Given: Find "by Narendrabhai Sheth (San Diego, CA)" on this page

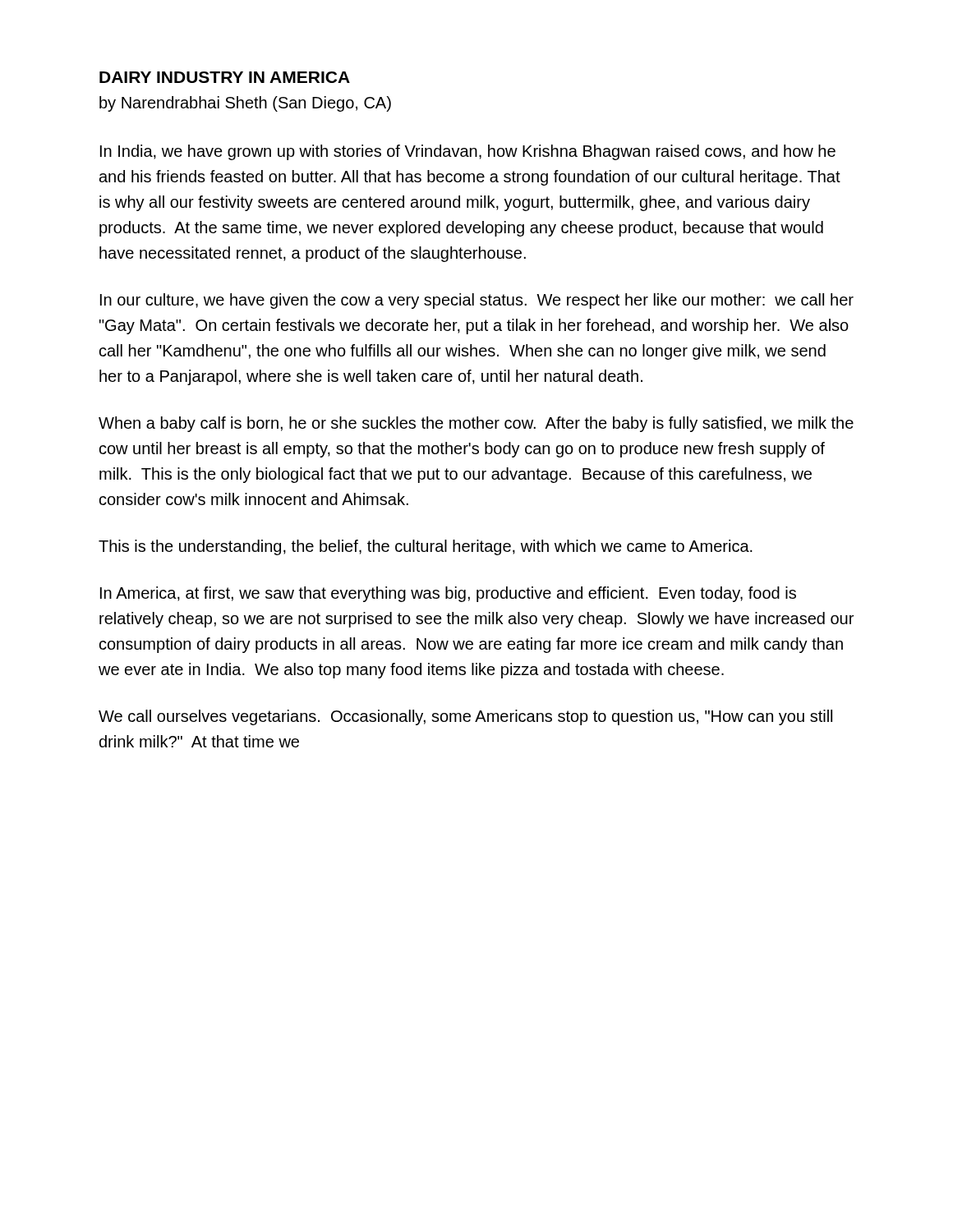Looking at the screenshot, I should [x=245, y=103].
